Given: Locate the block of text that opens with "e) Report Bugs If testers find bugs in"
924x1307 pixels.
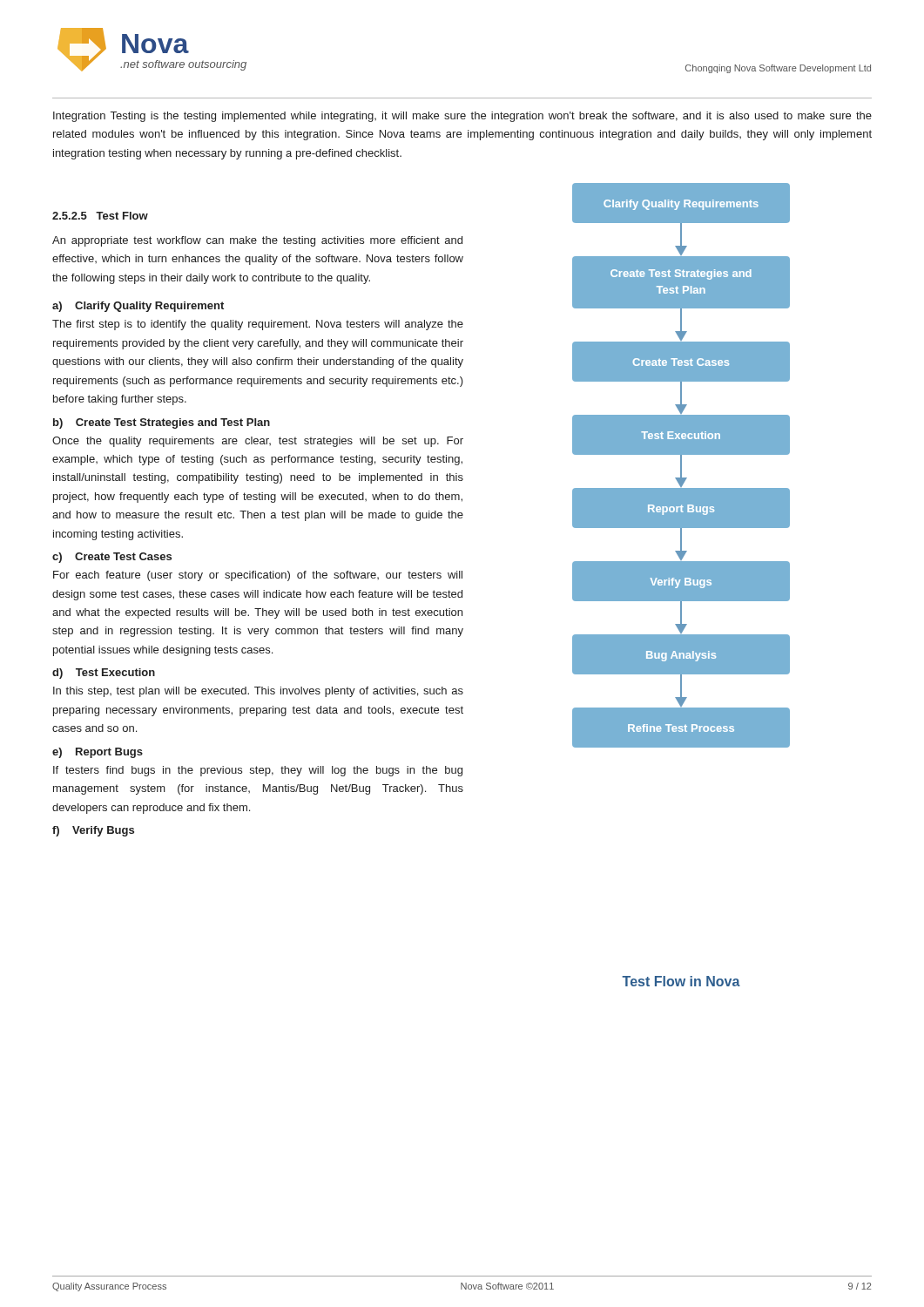Looking at the screenshot, I should [258, 781].
